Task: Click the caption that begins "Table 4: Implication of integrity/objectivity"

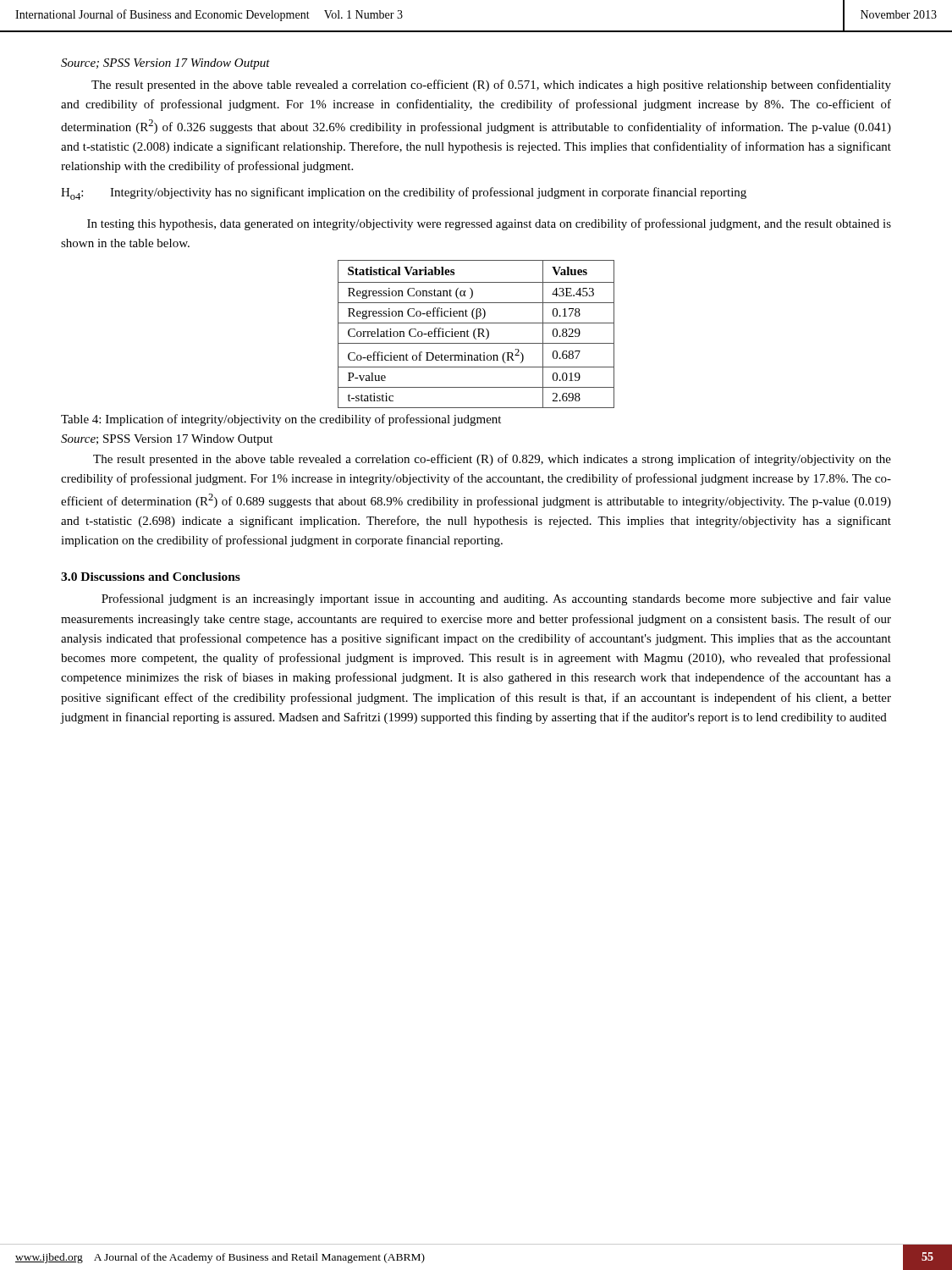Action: coord(281,429)
